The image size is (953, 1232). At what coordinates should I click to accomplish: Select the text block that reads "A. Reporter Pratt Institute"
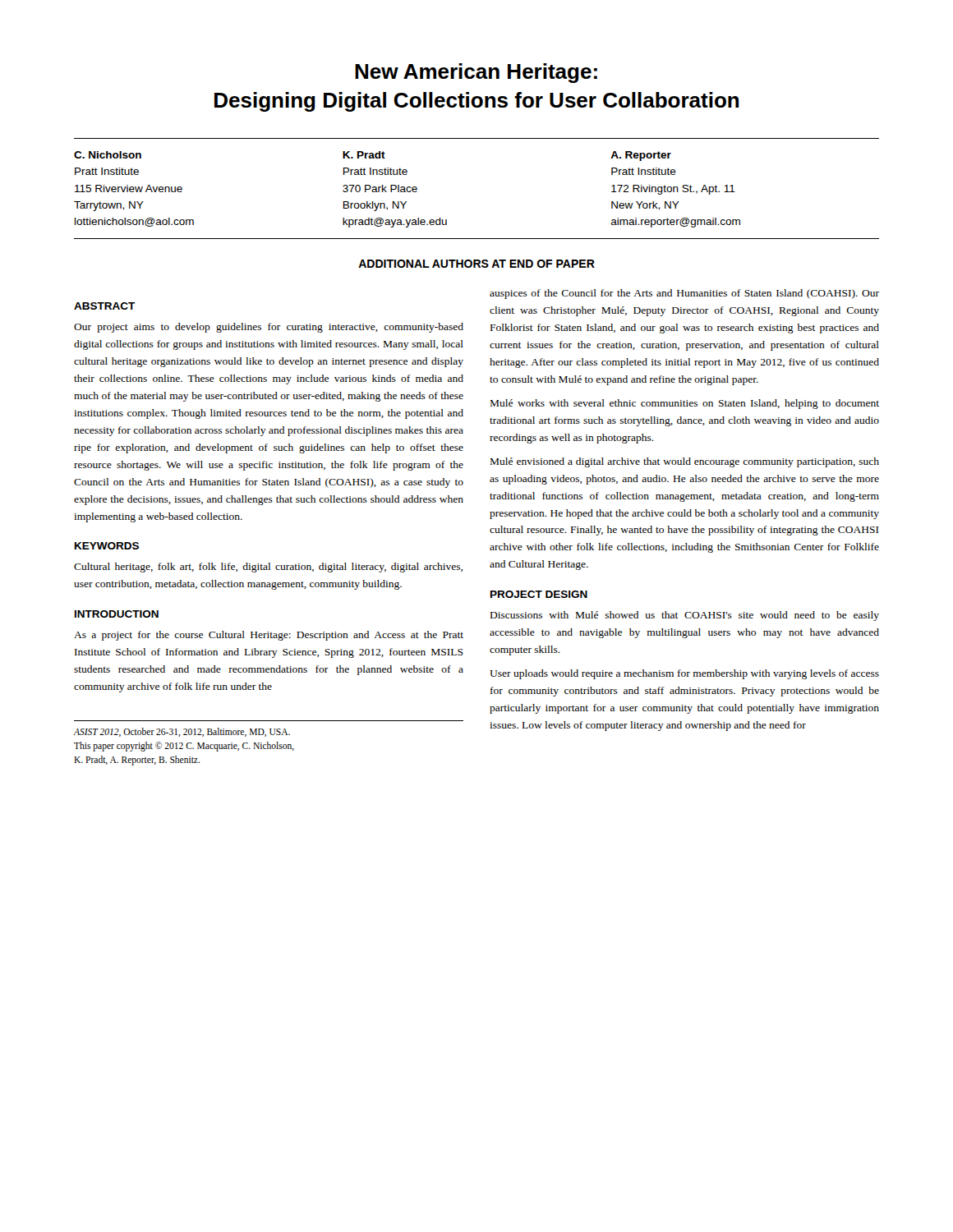coord(745,187)
